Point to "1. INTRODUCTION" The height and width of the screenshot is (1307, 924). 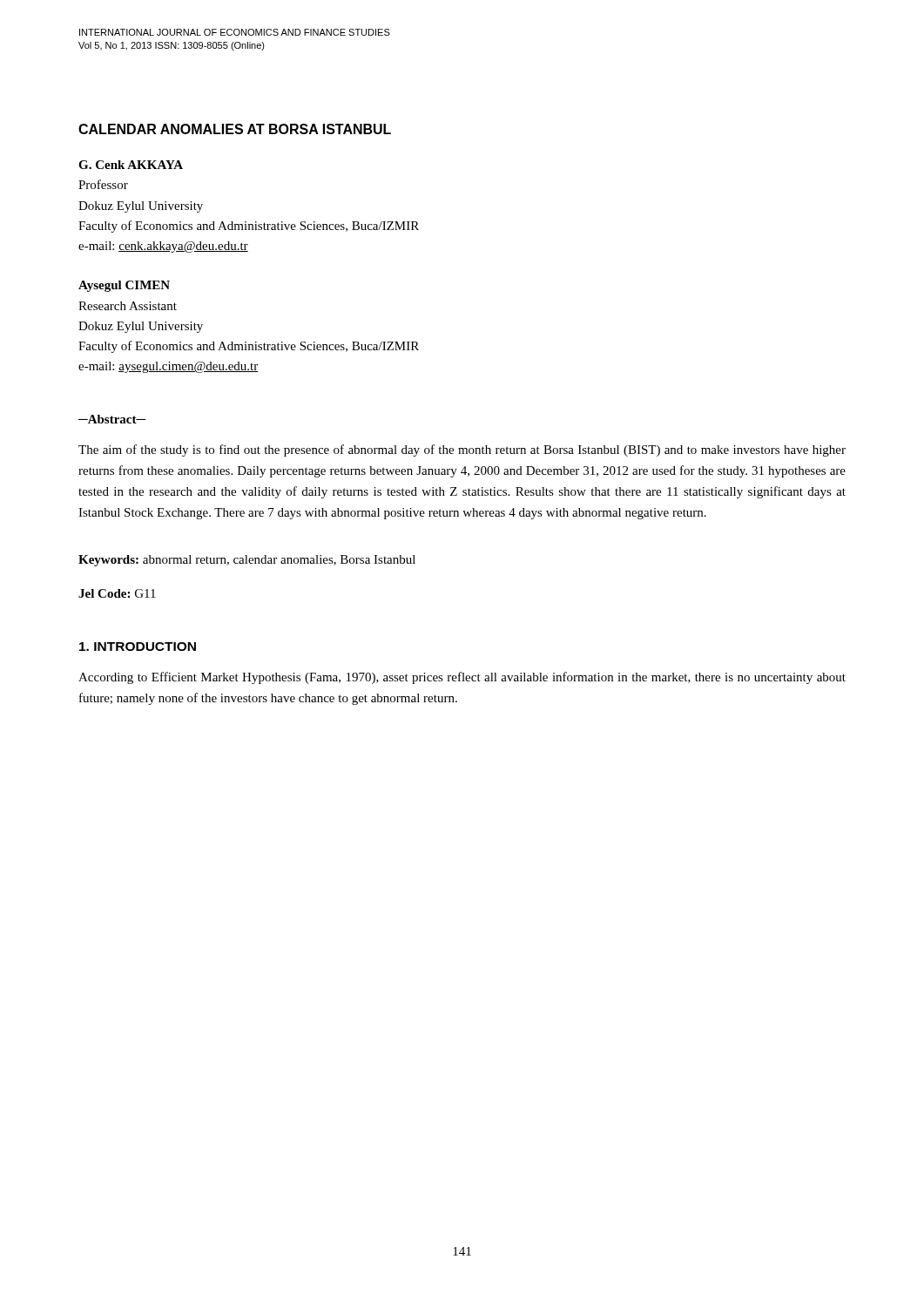pos(138,646)
